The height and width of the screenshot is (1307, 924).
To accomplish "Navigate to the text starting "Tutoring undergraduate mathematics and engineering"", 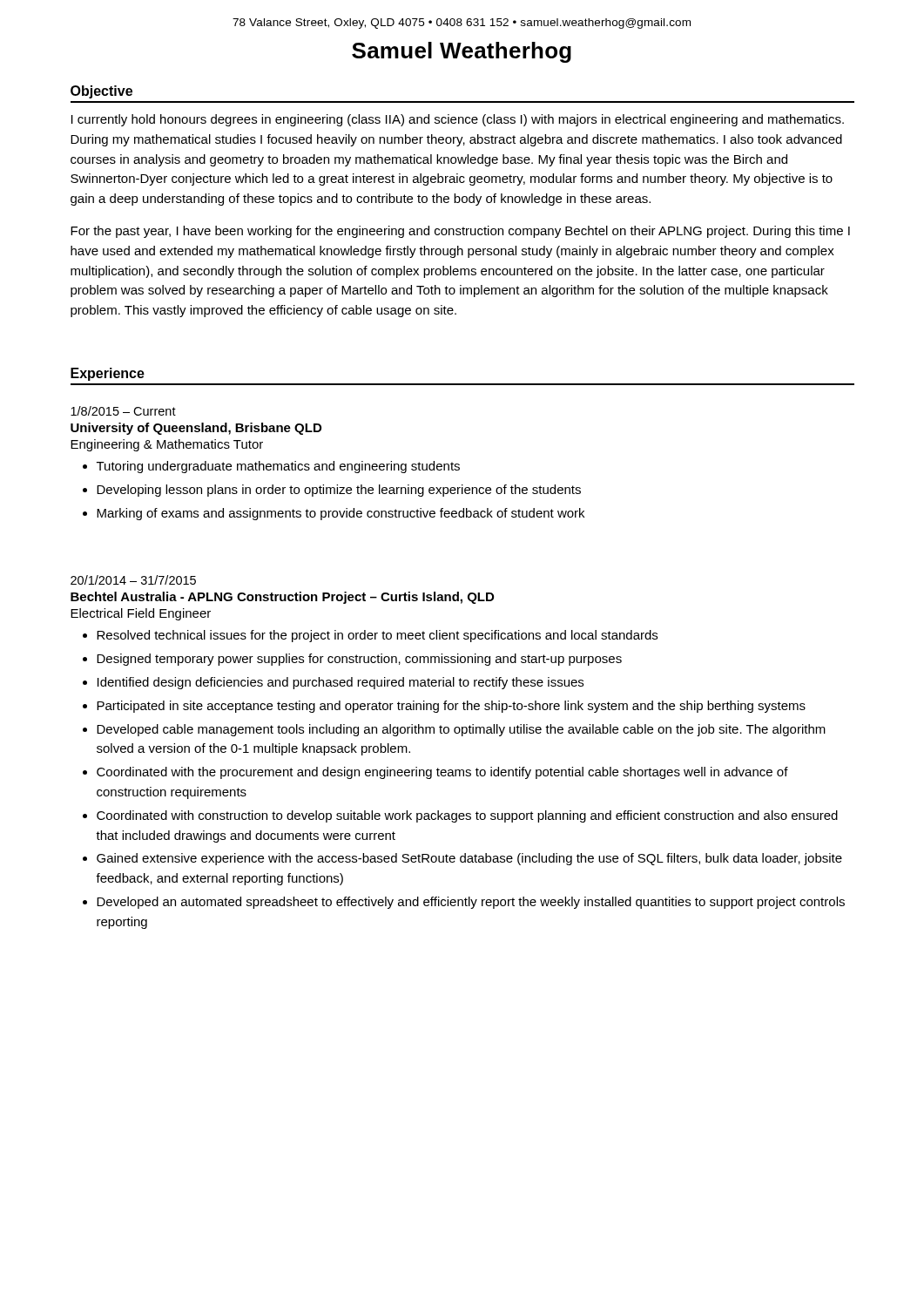I will (278, 466).
